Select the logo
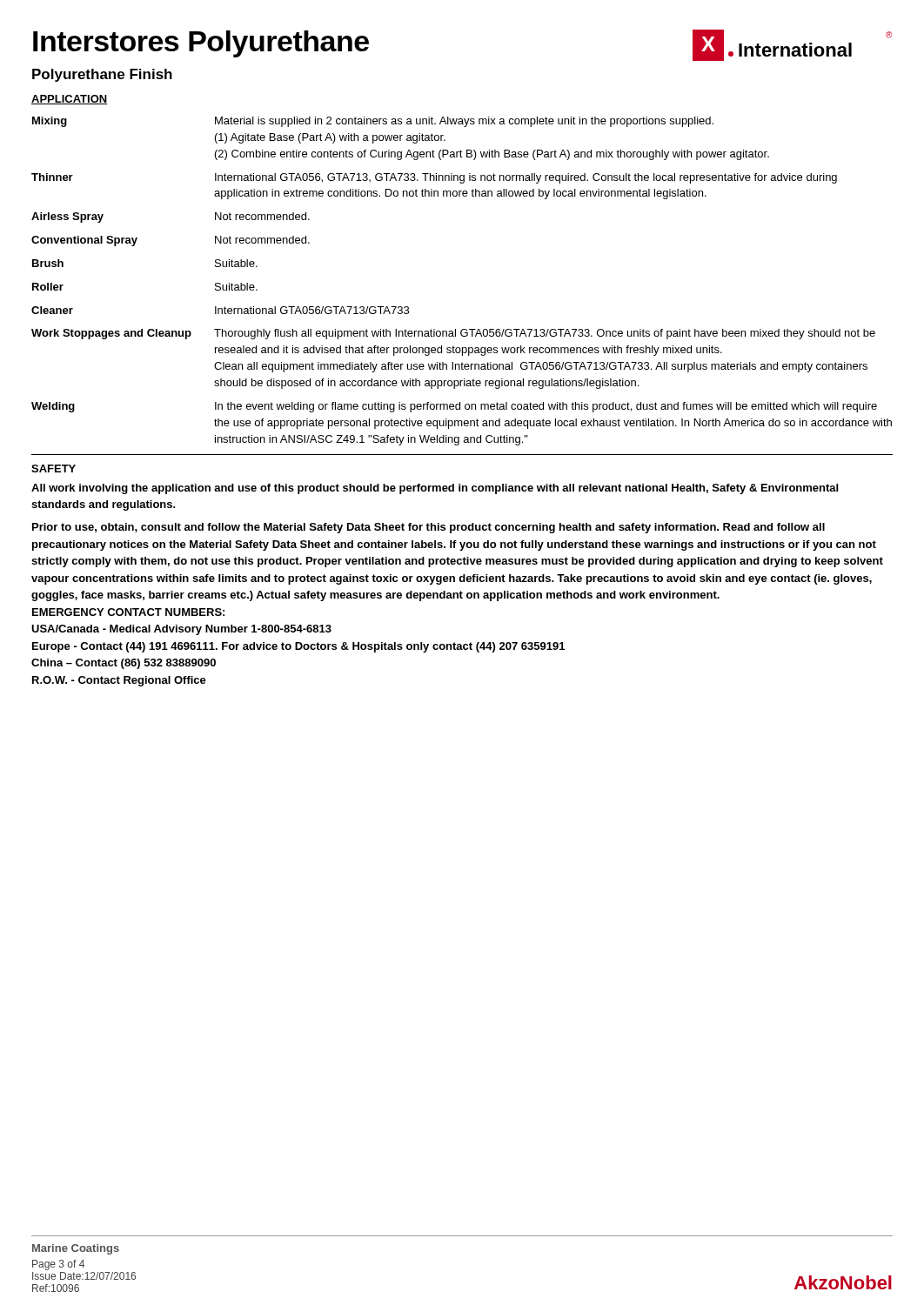The height and width of the screenshot is (1305, 924). [793, 46]
